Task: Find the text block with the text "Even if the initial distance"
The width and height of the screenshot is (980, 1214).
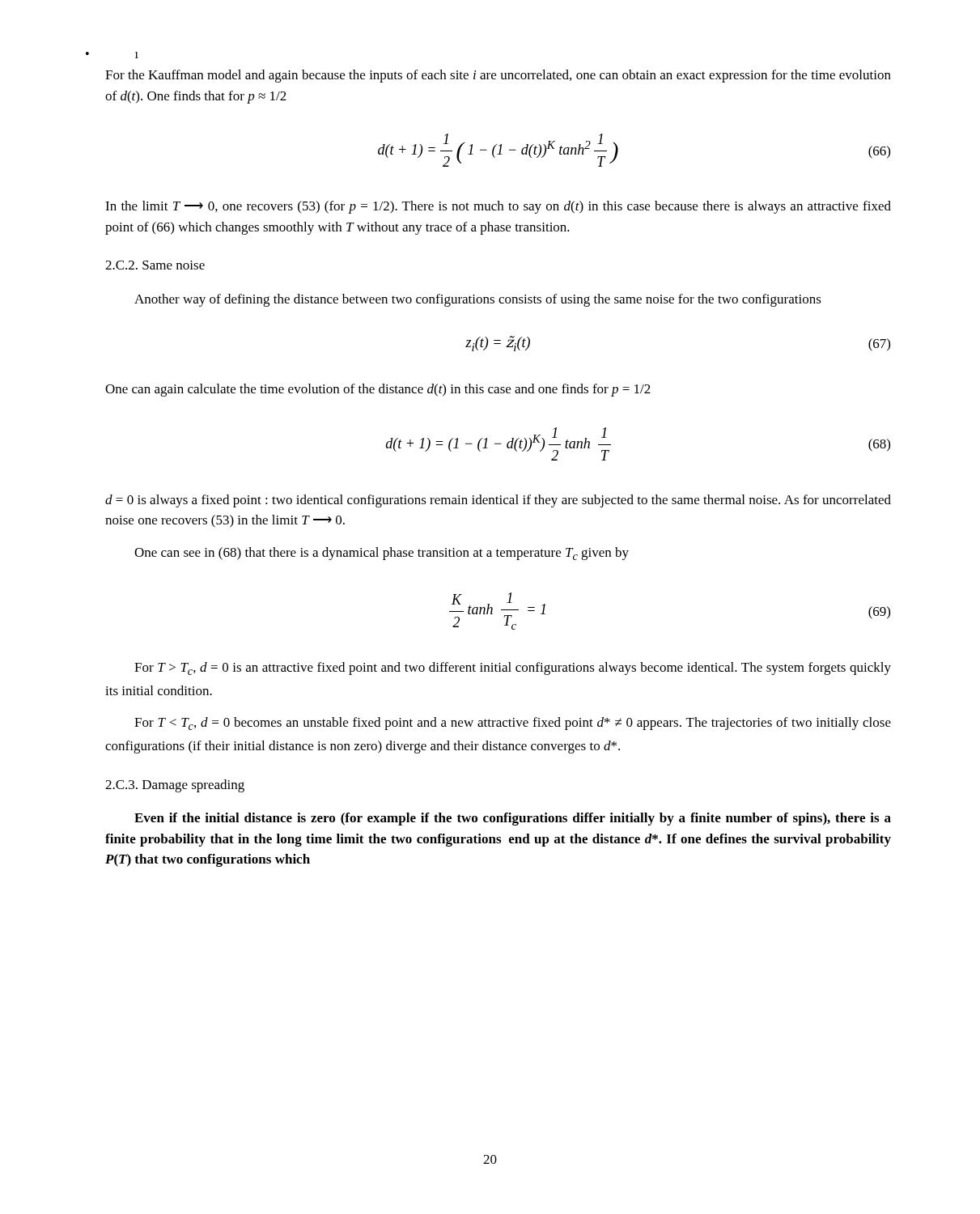Action: point(498,839)
